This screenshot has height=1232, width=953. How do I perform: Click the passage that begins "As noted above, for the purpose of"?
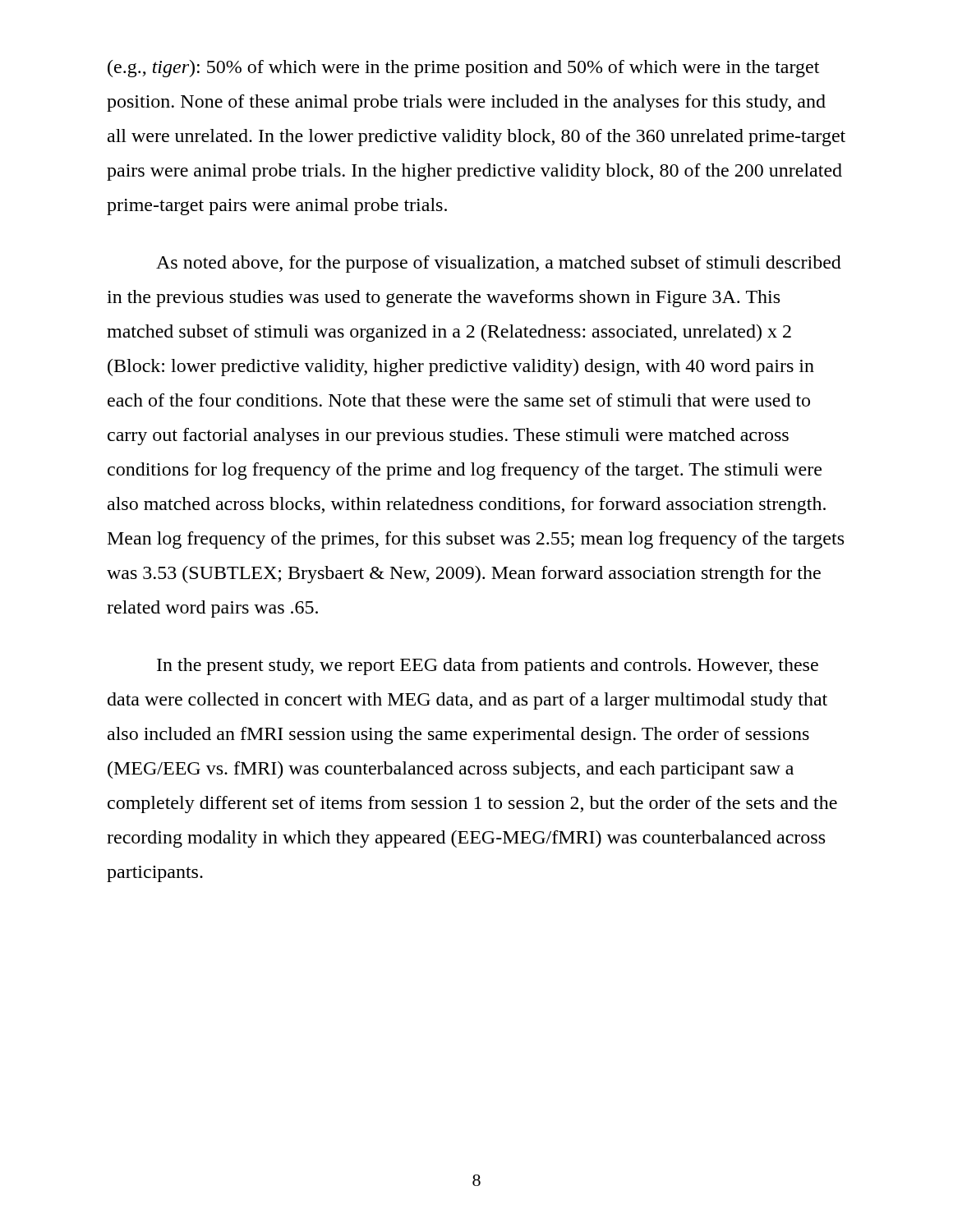pos(476,435)
